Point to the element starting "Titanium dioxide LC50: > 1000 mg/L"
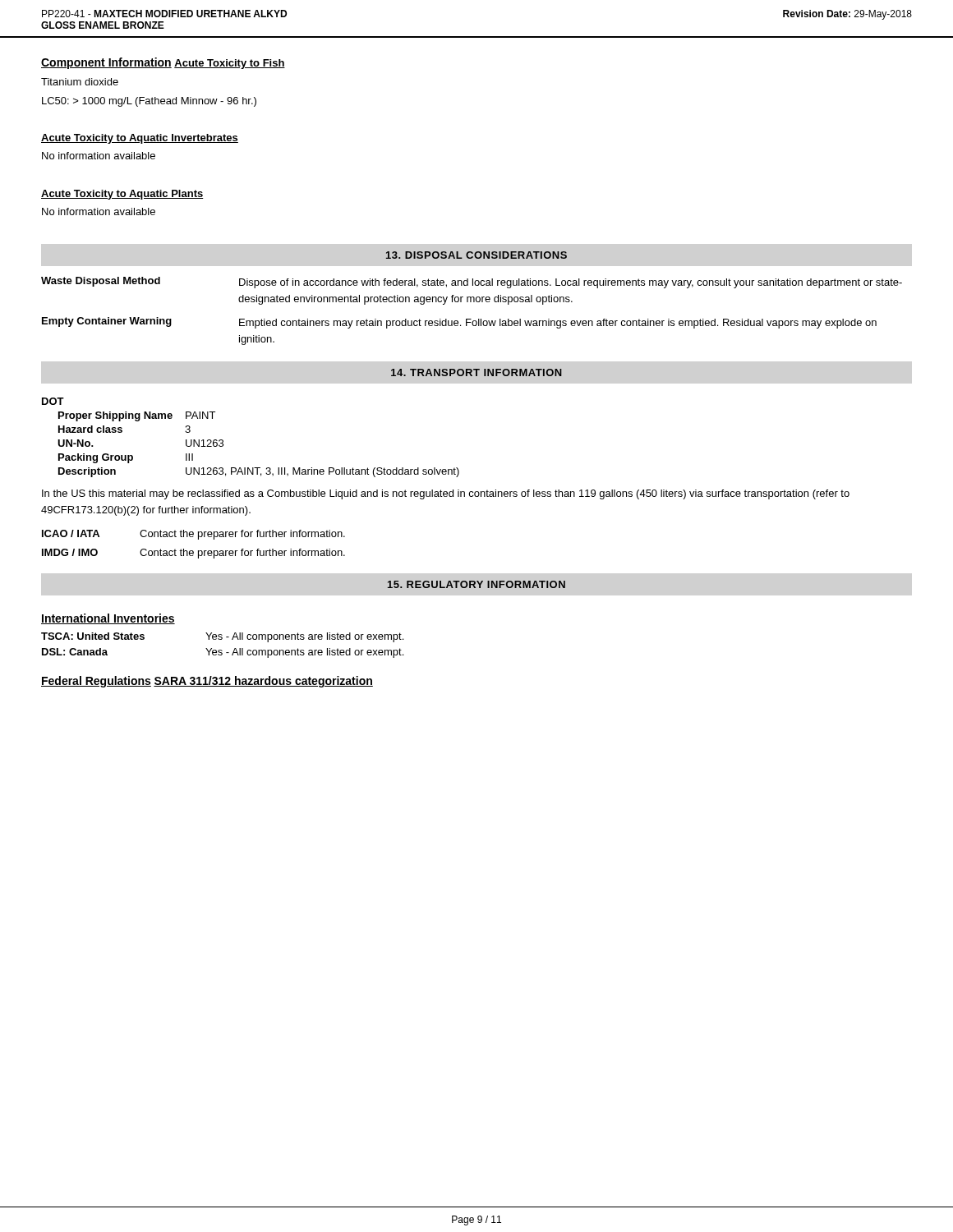 point(80,82)
